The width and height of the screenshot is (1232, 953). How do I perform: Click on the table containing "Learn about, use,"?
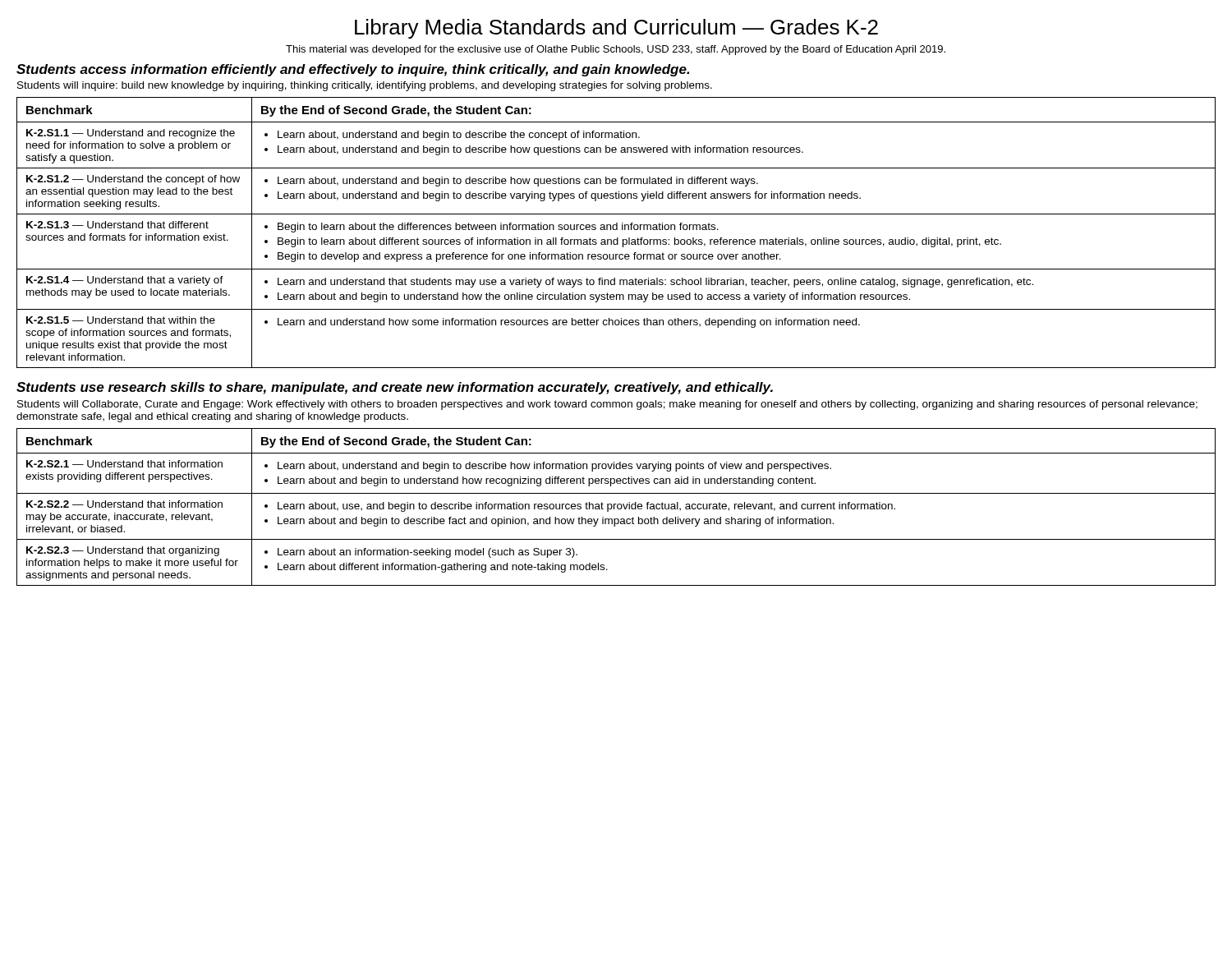tap(616, 507)
